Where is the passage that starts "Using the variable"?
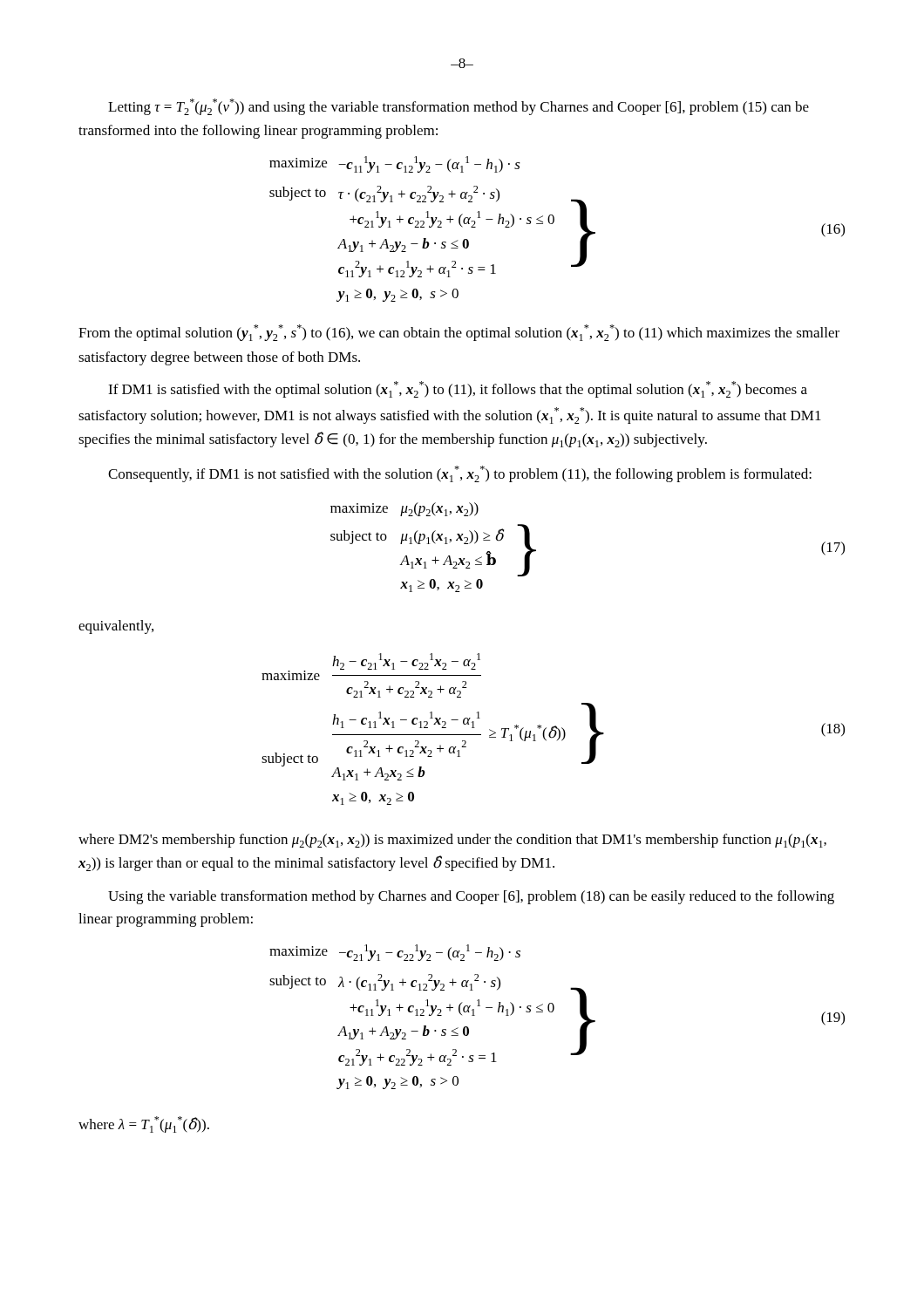 pyautogui.click(x=456, y=907)
